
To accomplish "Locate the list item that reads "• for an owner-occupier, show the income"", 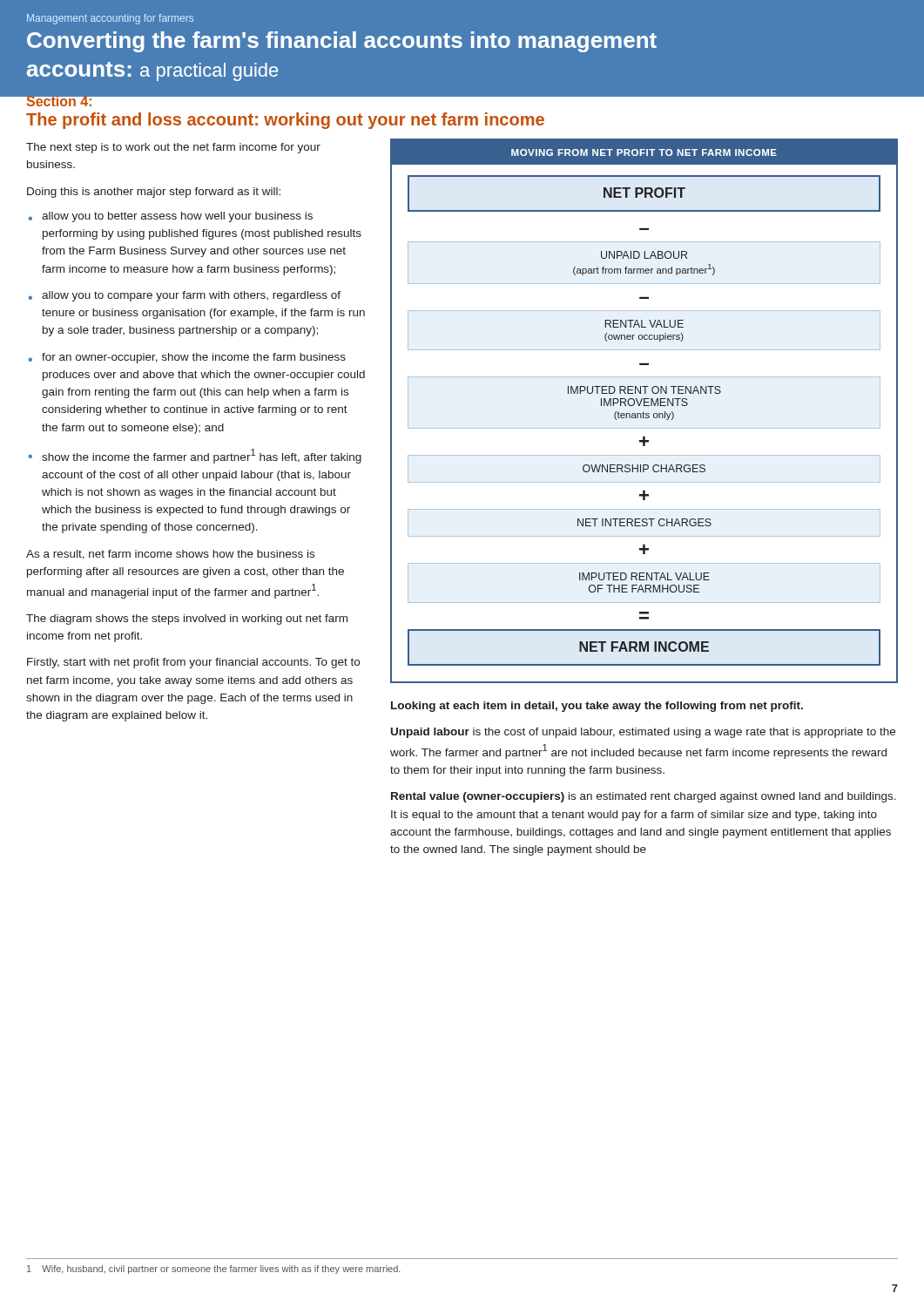I will (197, 391).
